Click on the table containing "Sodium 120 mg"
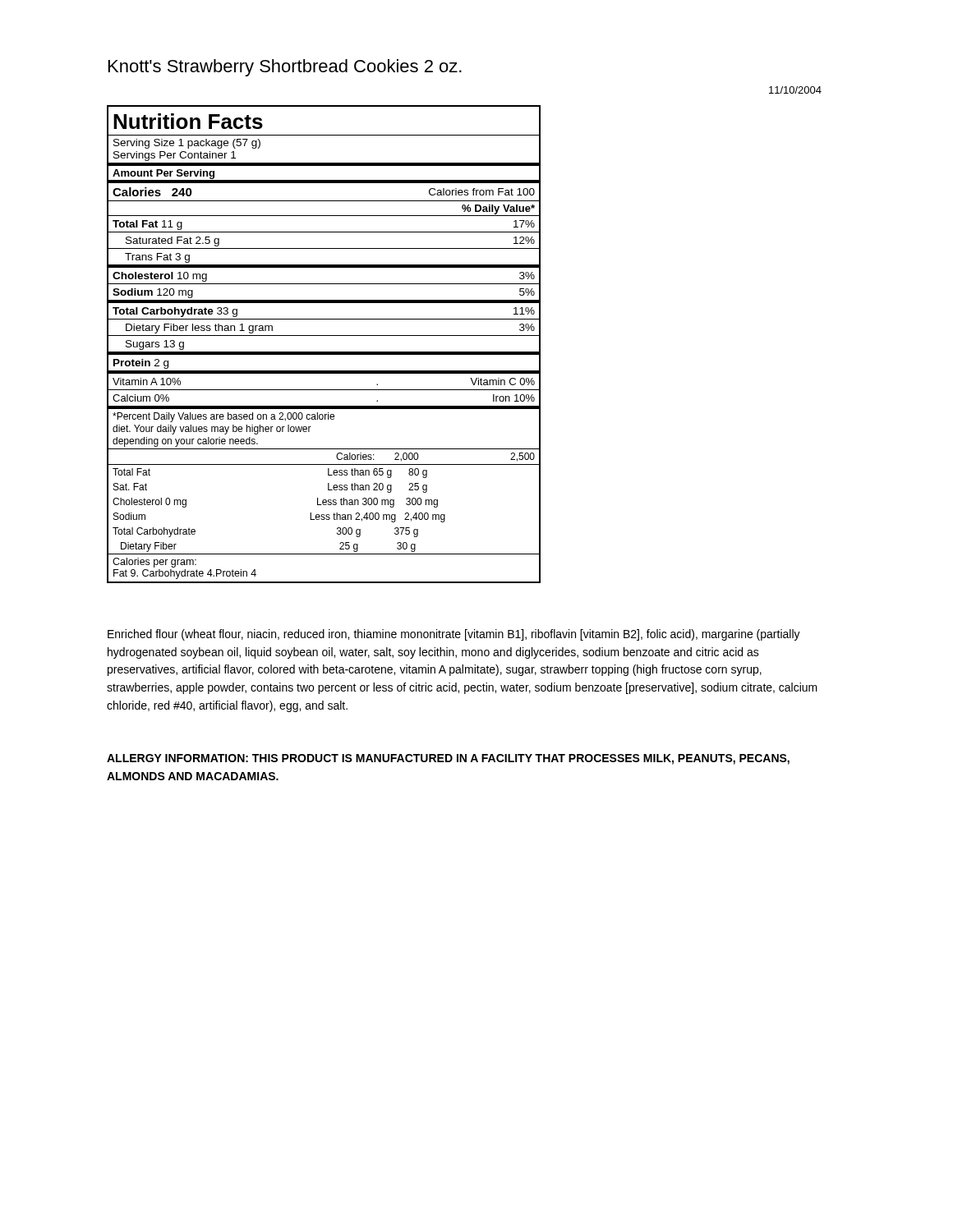This screenshot has width=953, height=1232. click(x=324, y=344)
